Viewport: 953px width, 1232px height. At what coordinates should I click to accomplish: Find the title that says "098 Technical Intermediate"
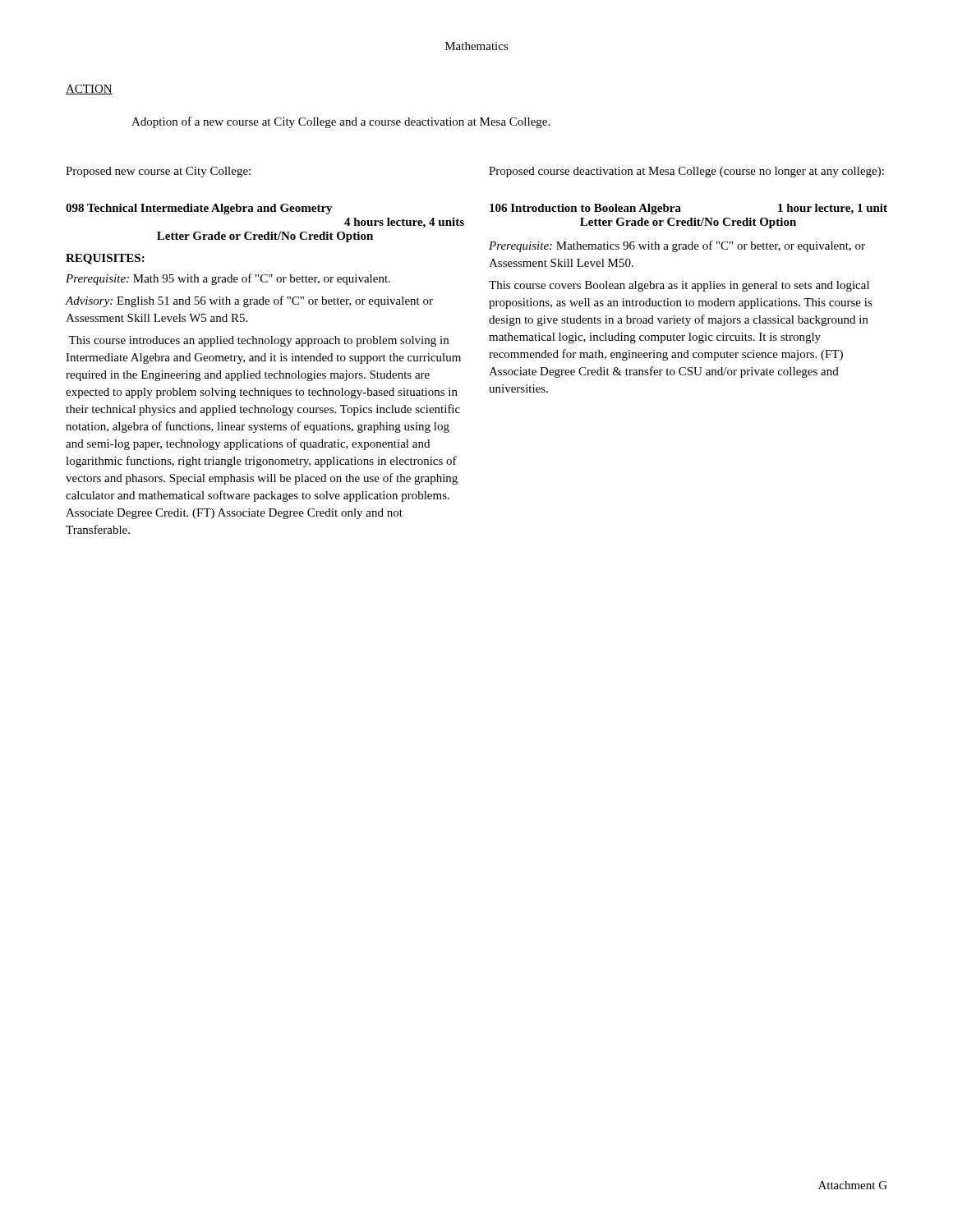tap(265, 222)
